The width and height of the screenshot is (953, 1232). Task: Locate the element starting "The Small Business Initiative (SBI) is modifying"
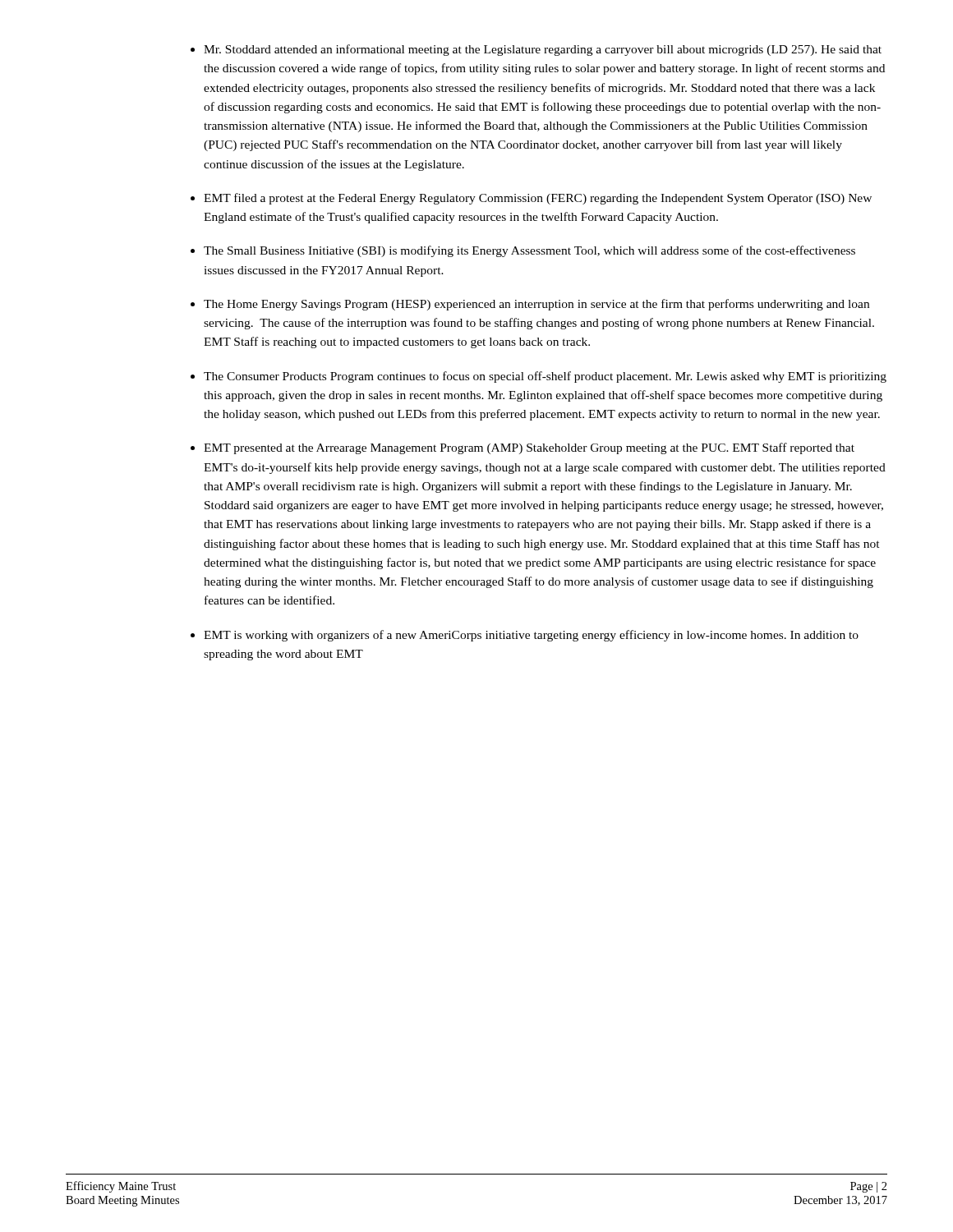pos(530,260)
